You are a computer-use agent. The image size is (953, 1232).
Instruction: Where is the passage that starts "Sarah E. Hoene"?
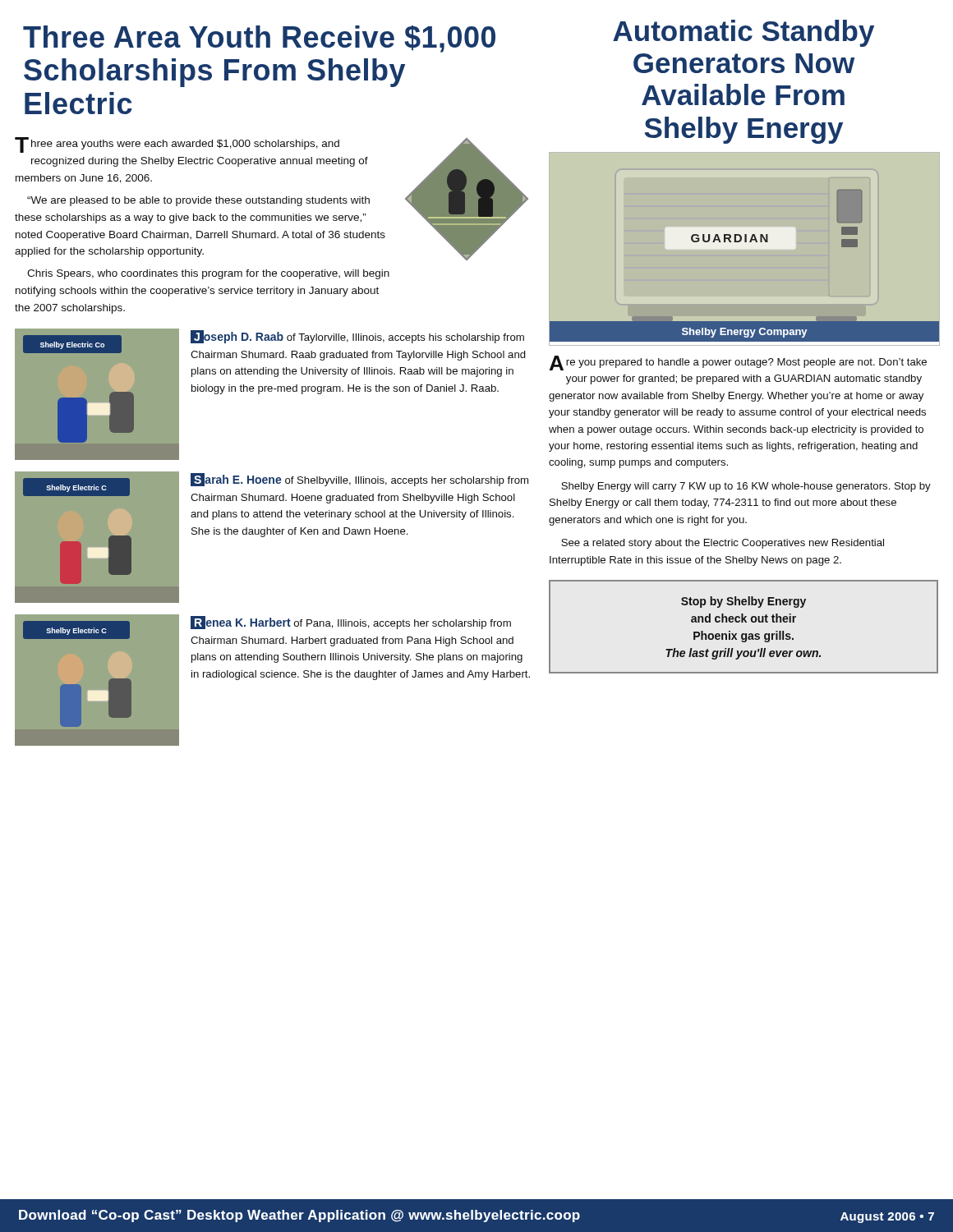click(x=361, y=506)
